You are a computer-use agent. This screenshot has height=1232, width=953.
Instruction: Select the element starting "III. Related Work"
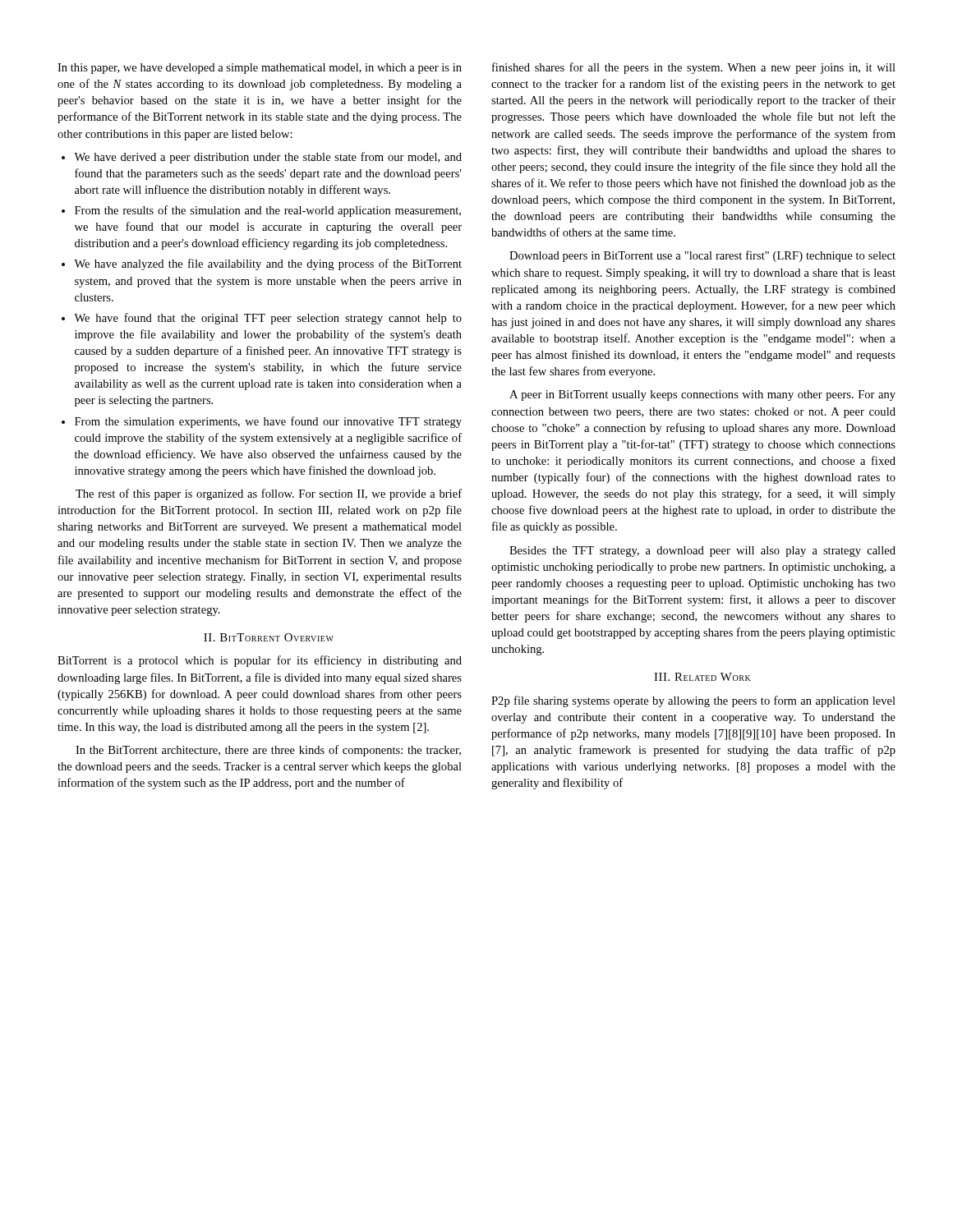[x=693, y=677]
